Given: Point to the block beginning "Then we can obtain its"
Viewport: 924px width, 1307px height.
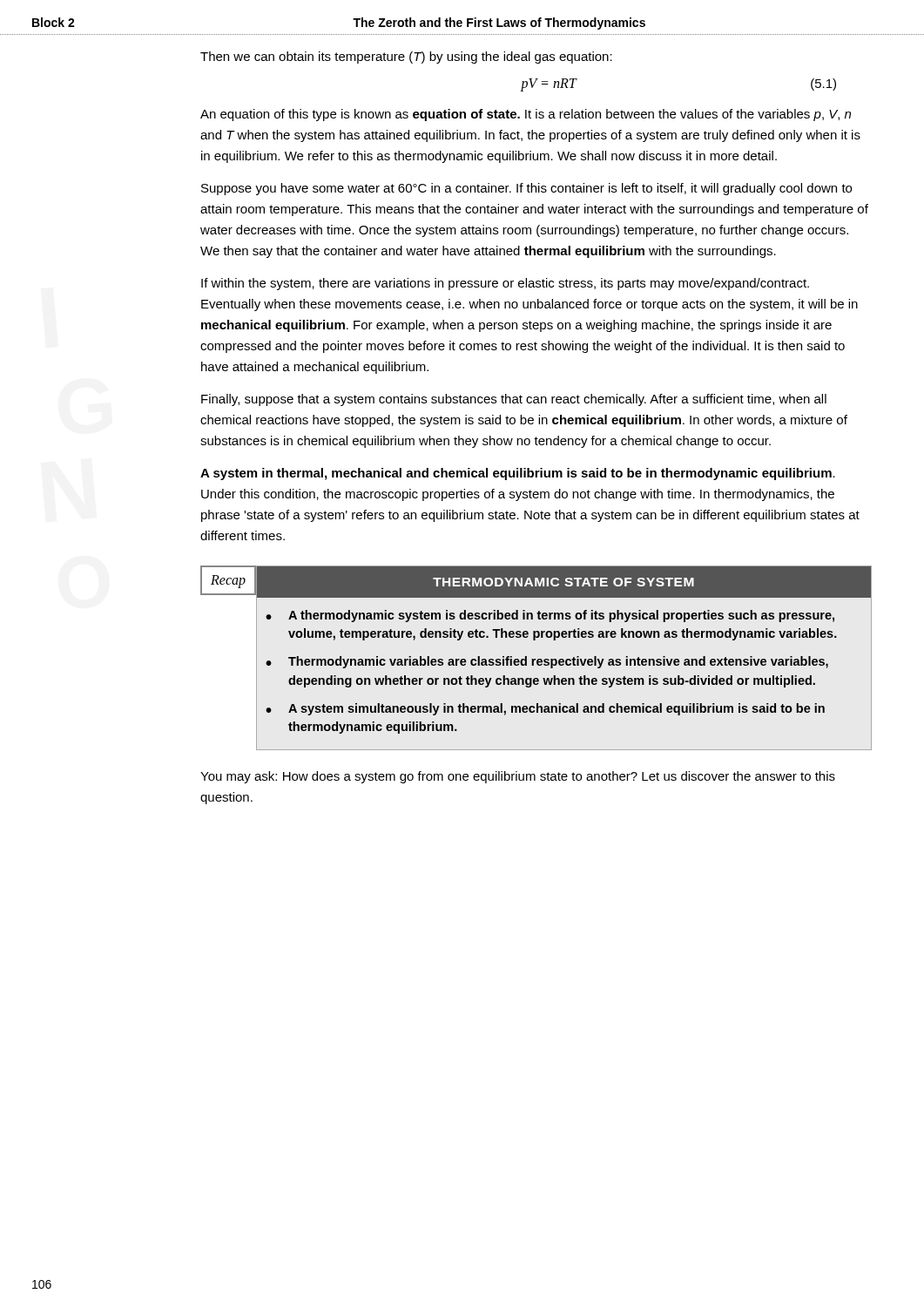Looking at the screenshot, I should tap(407, 56).
